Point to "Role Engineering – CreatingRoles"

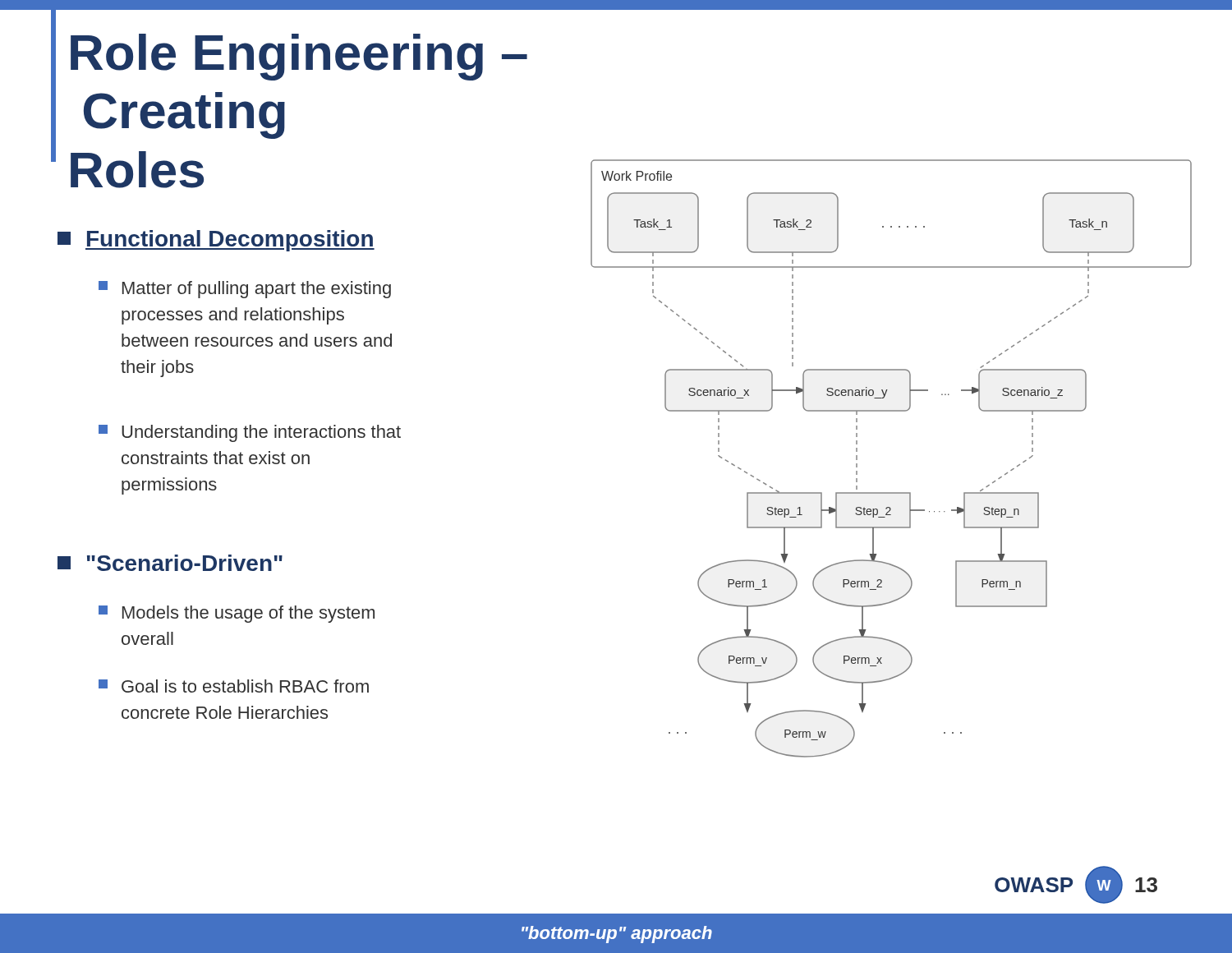tap(299, 57)
